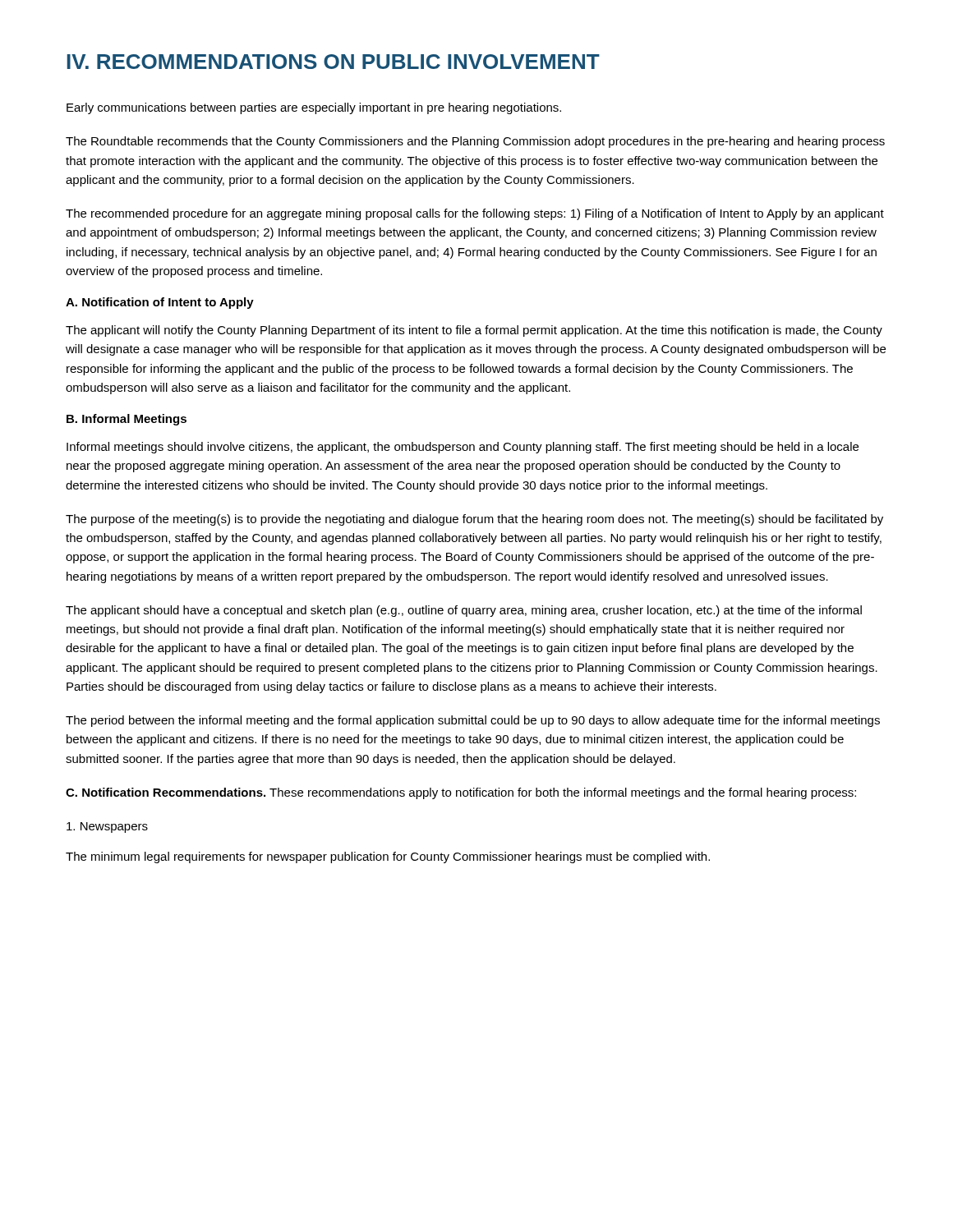The width and height of the screenshot is (953, 1232).
Task: Find the text block with the text "Early communications between parties"
Action: 314,107
